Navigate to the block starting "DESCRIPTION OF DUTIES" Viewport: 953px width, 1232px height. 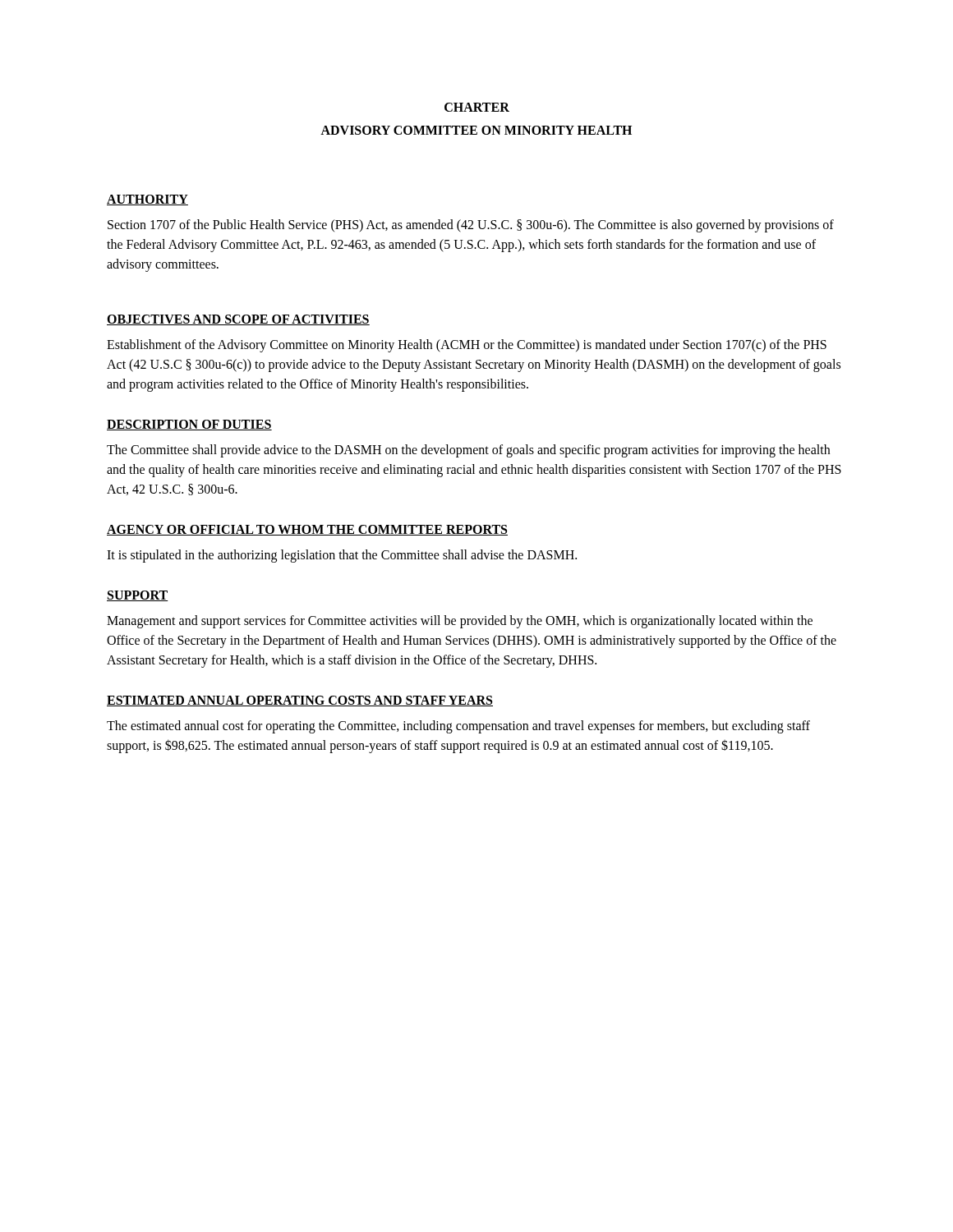[x=189, y=424]
